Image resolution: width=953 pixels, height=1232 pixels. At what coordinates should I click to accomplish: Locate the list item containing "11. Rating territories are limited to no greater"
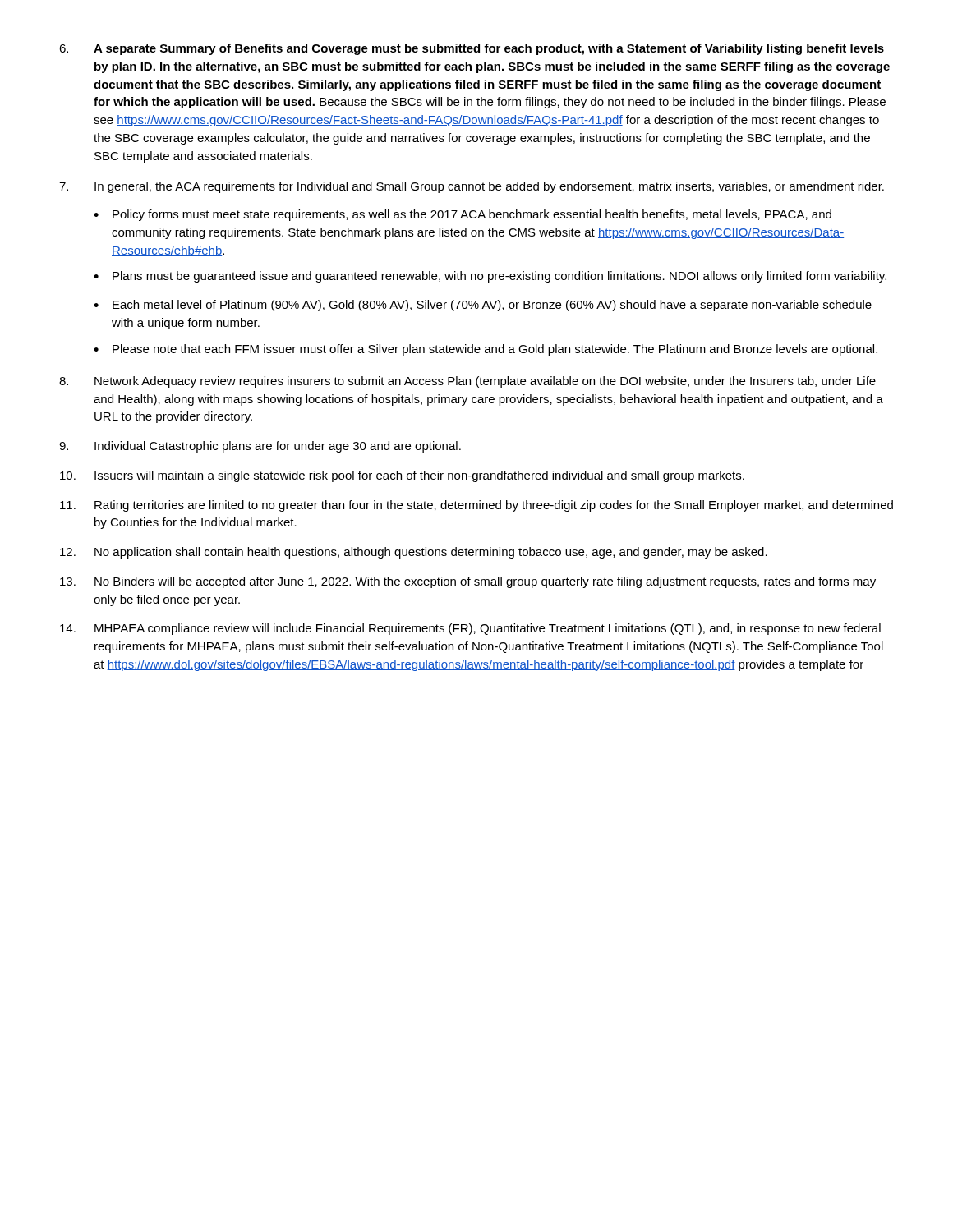coord(476,514)
